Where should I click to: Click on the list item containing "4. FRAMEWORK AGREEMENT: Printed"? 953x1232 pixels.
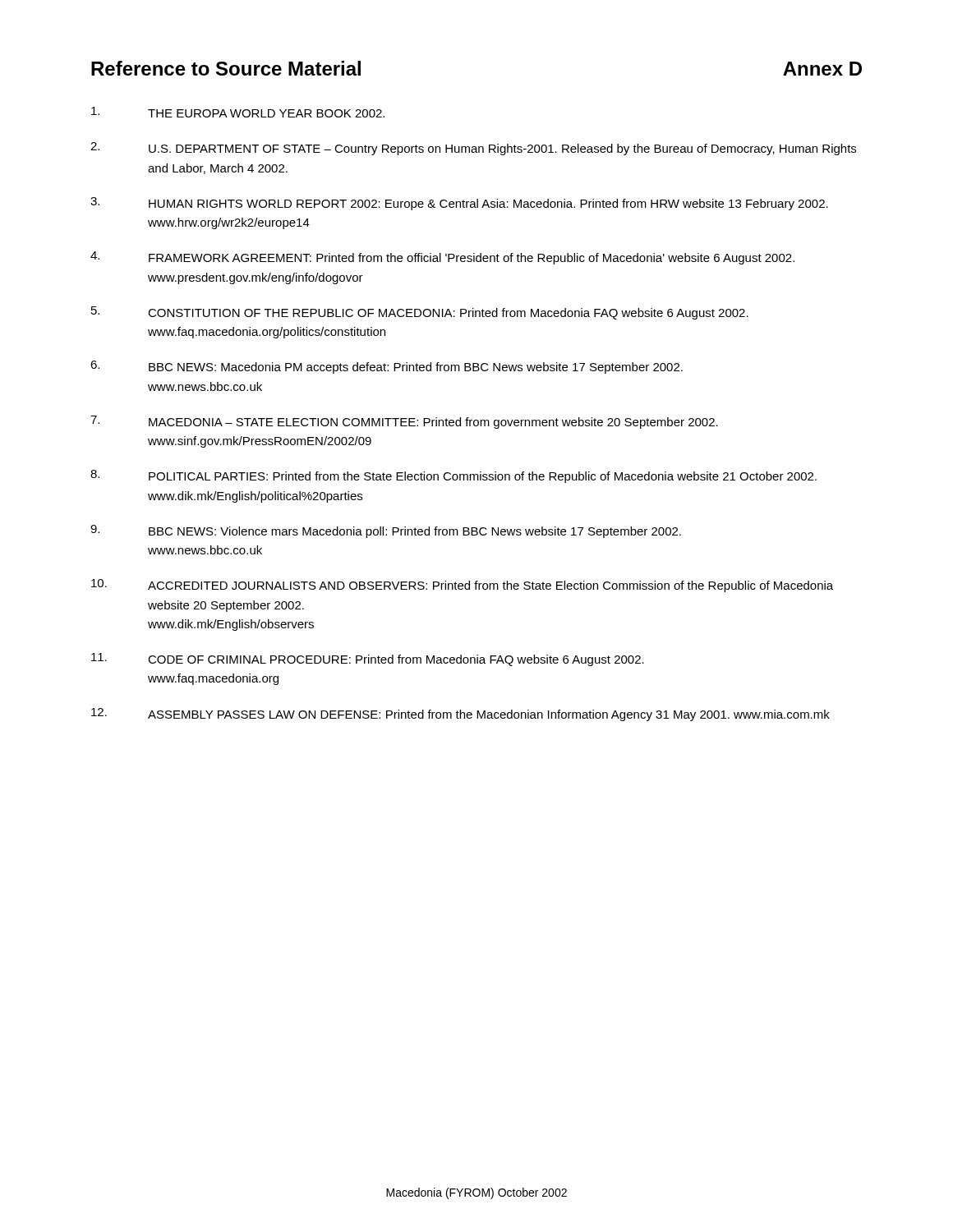tap(476, 267)
